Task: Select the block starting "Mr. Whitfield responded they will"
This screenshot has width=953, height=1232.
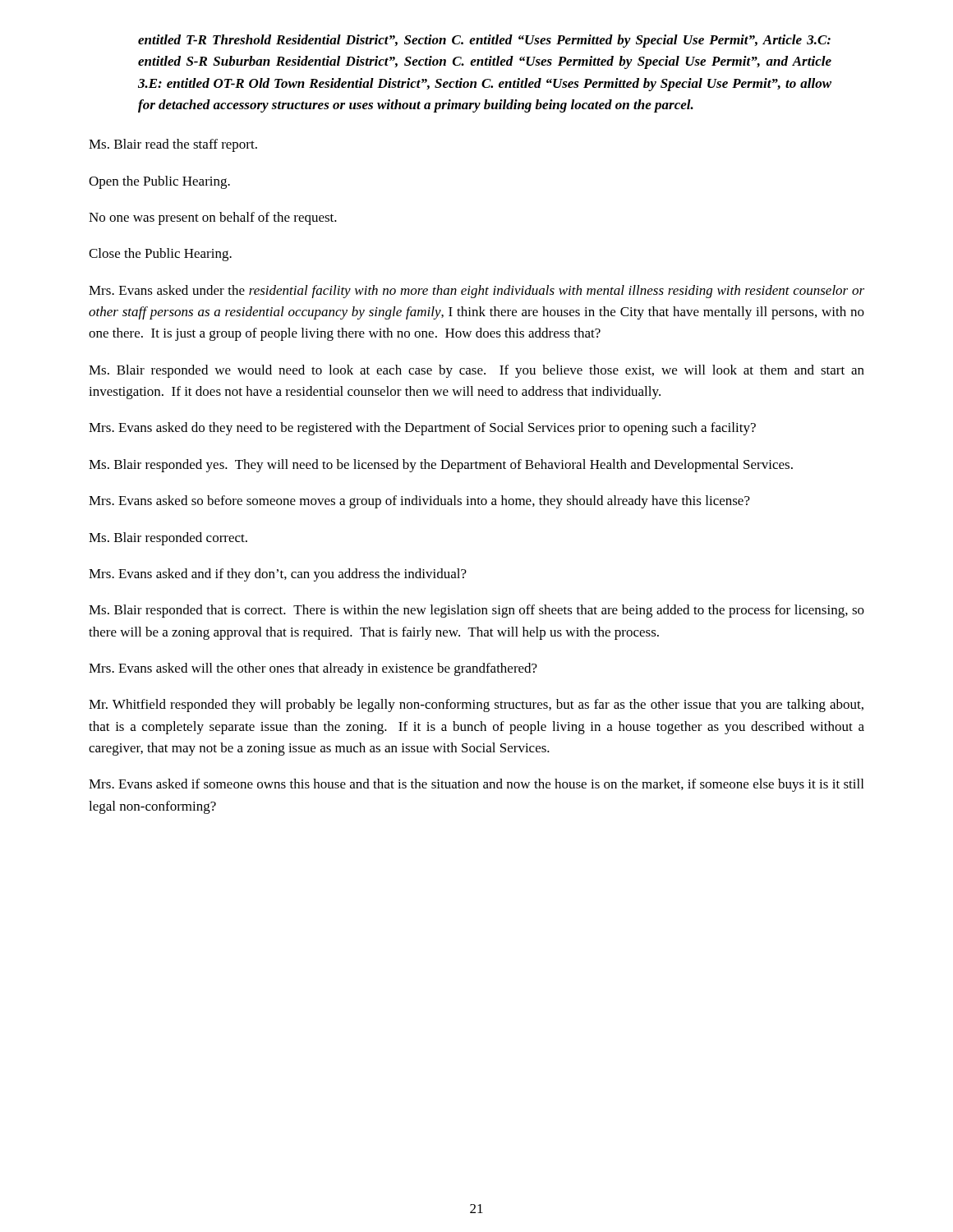Action: 476,726
